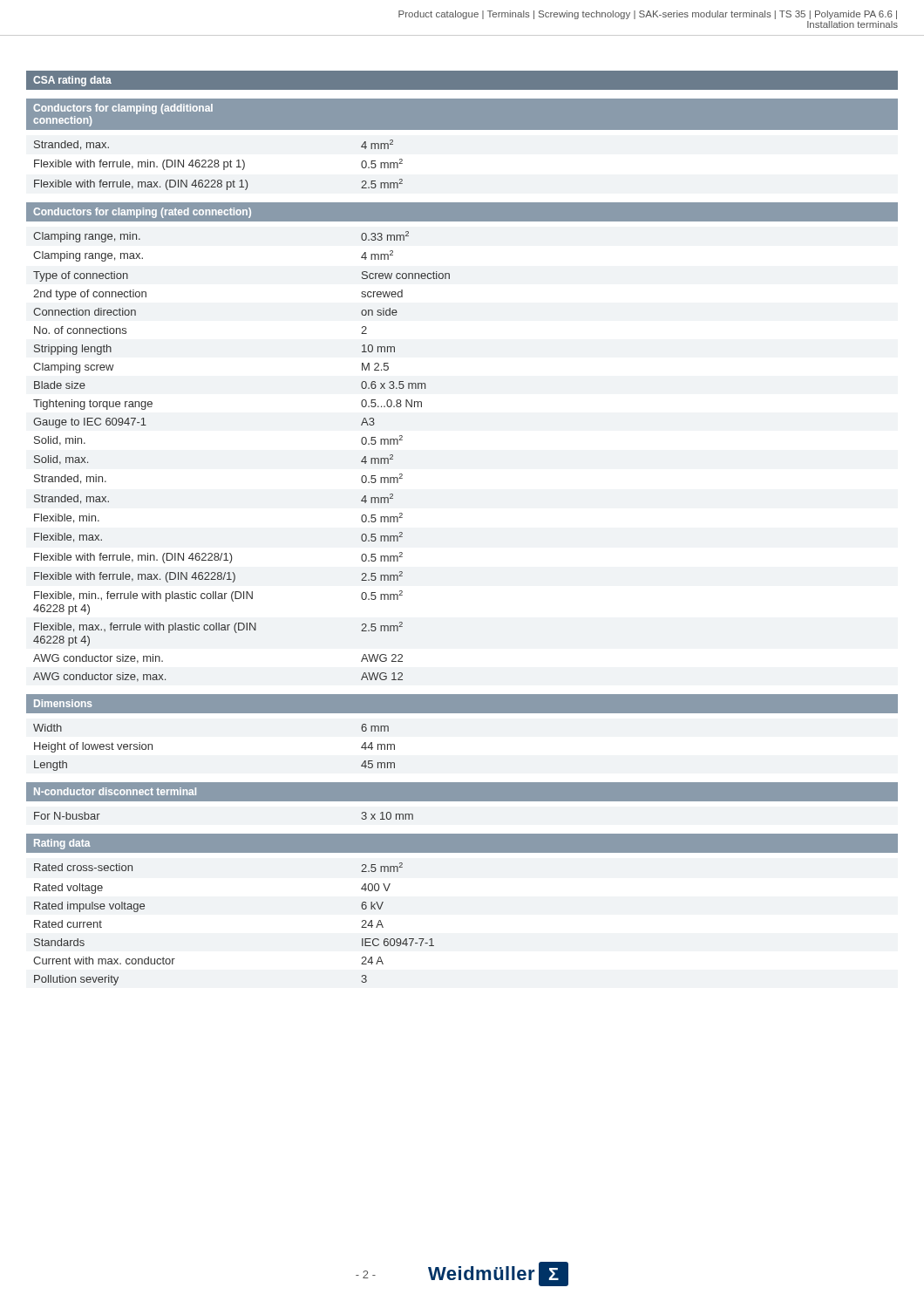This screenshot has height=1308, width=924.
Task: Where does it say "N-conductor disconnect terminal"?
Action: coord(462,792)
